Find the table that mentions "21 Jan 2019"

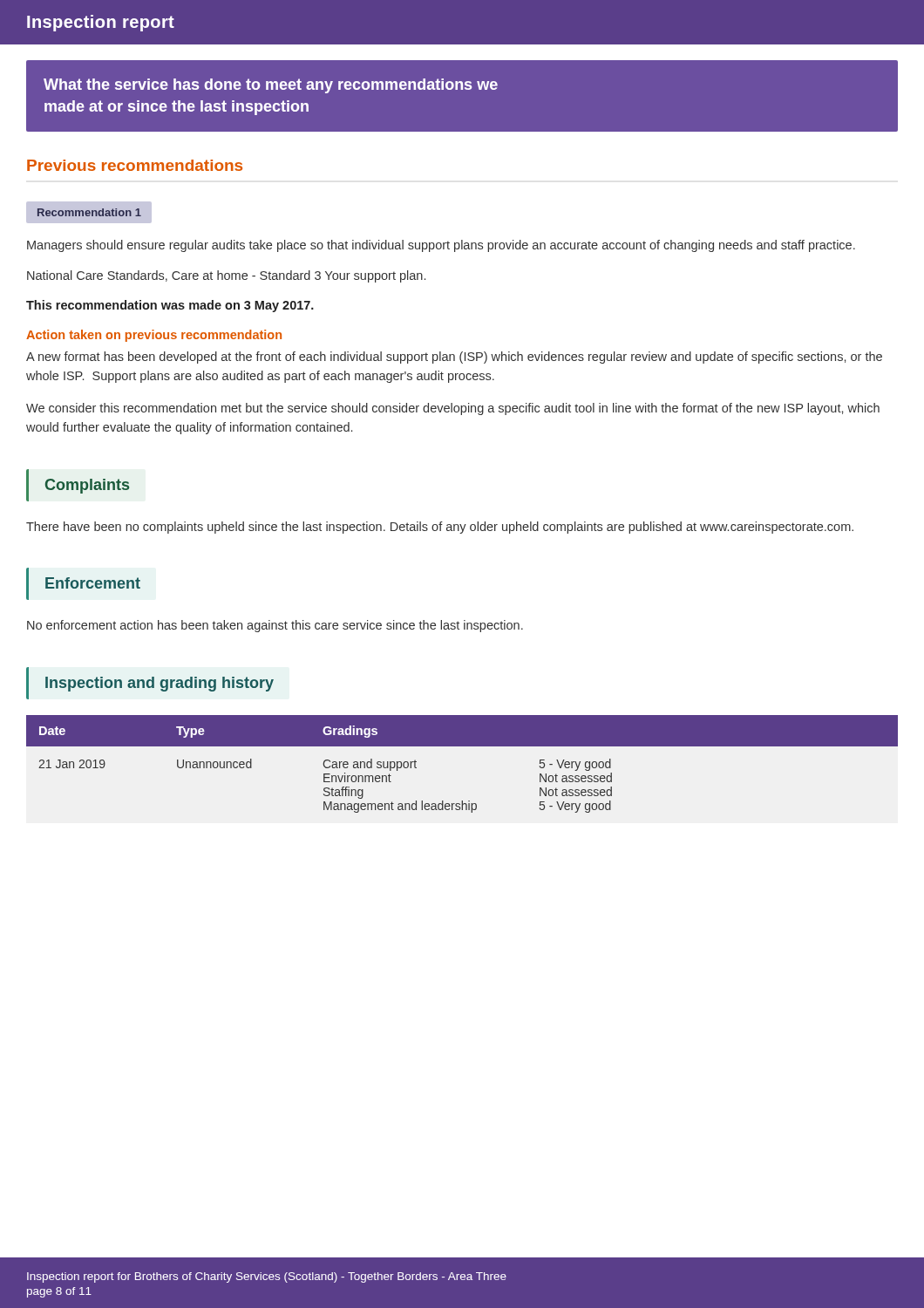(x=462, y=769)
